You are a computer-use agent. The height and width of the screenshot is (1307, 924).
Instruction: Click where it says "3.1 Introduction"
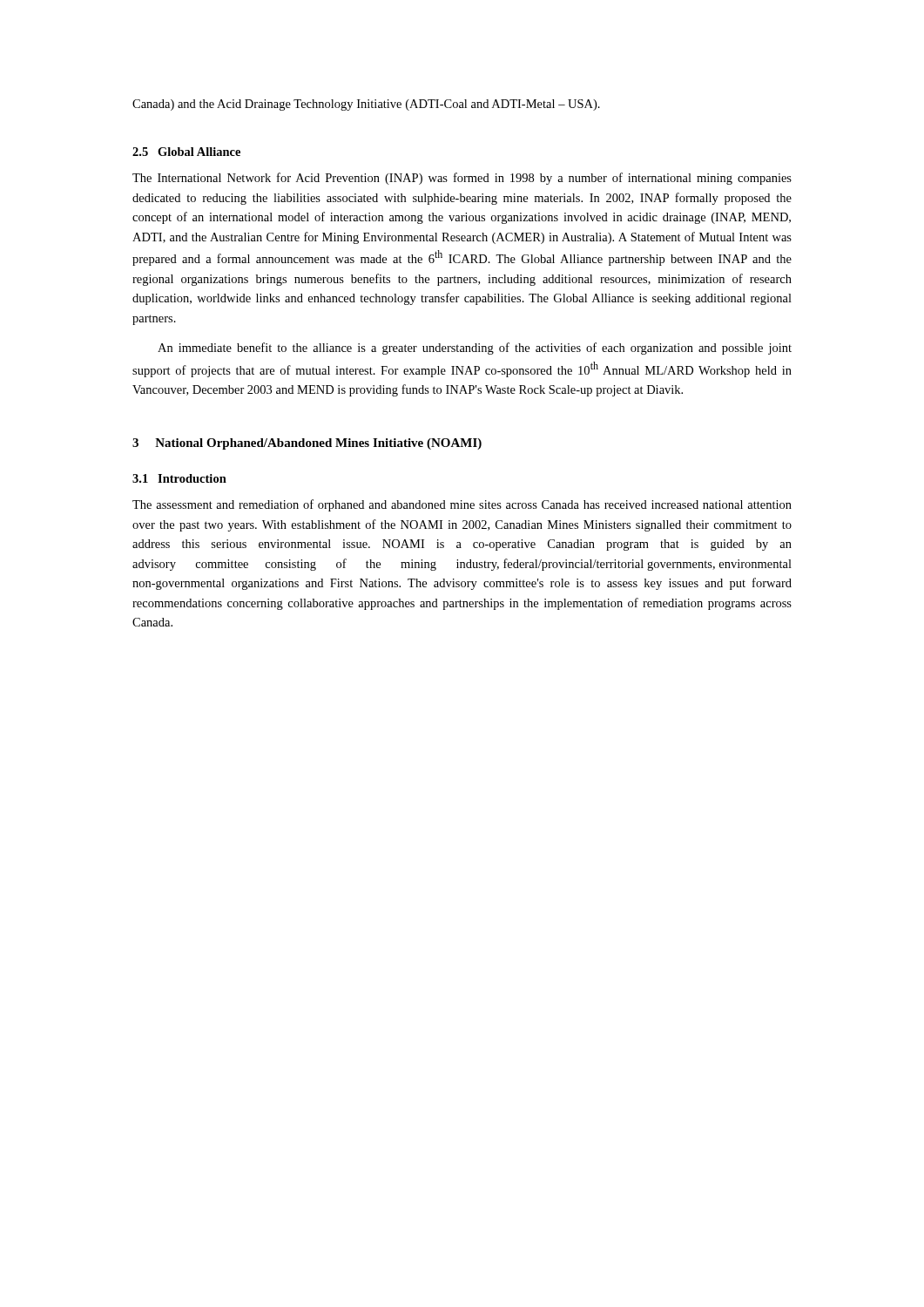click(179, 479)
